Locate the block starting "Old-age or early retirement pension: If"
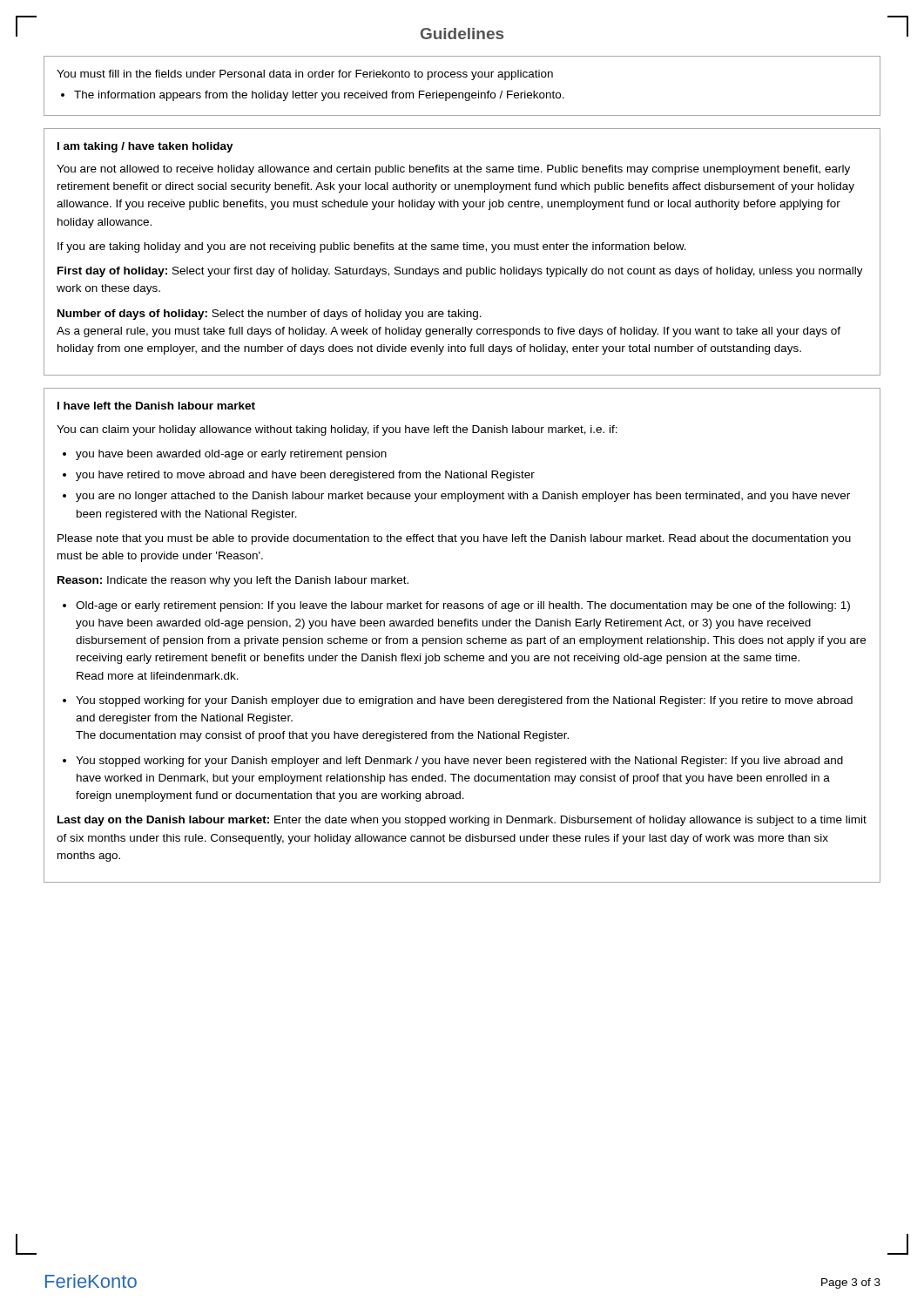The height and width of the screenshot is (1307, 924). (471, 640)
